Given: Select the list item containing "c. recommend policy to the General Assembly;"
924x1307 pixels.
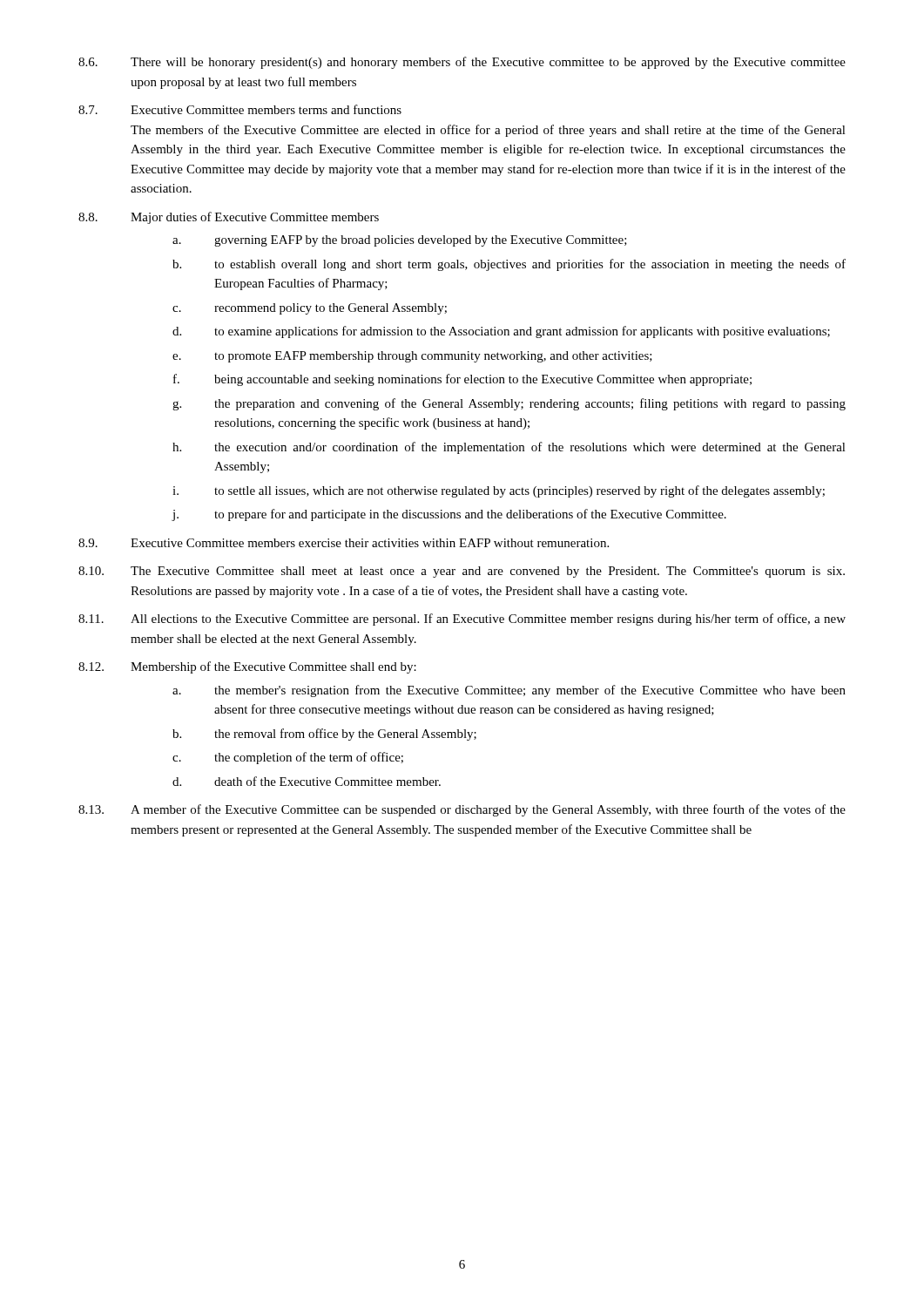Looking at the screenshot, I should [x=310, y=309].
